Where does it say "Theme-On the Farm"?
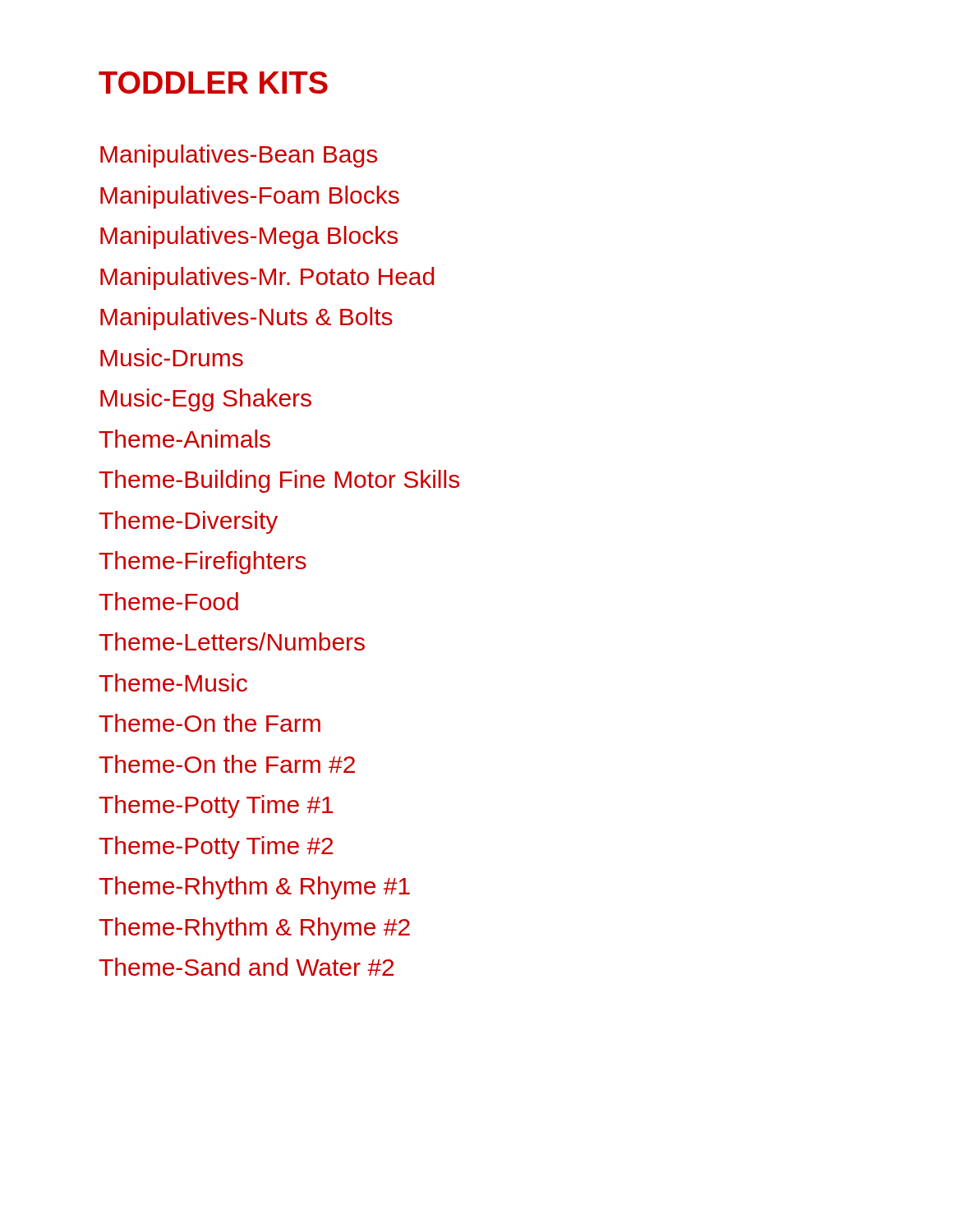This screenshot has width=953, height=1232. (210, 723)
